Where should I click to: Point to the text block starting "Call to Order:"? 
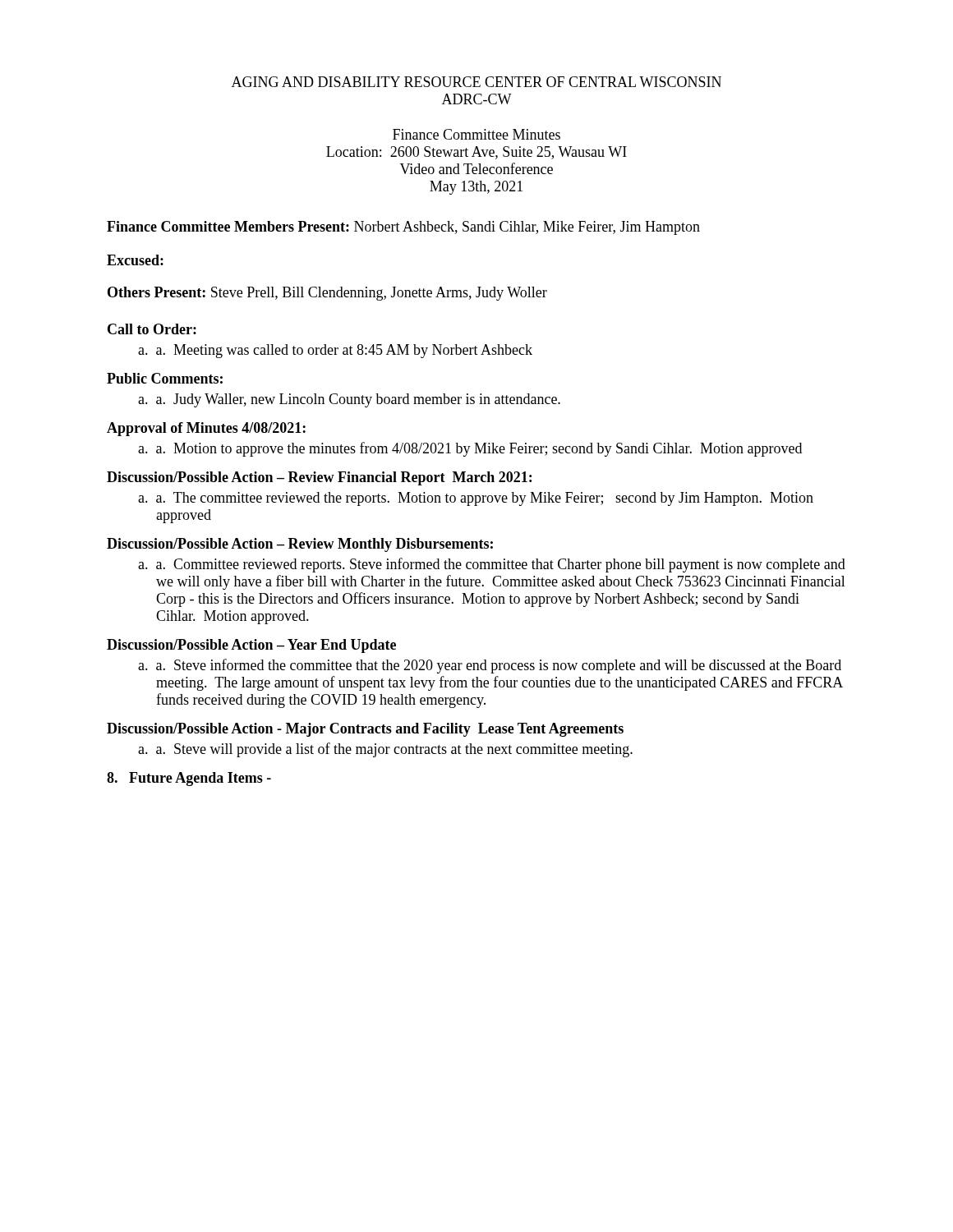click(476, 340)
